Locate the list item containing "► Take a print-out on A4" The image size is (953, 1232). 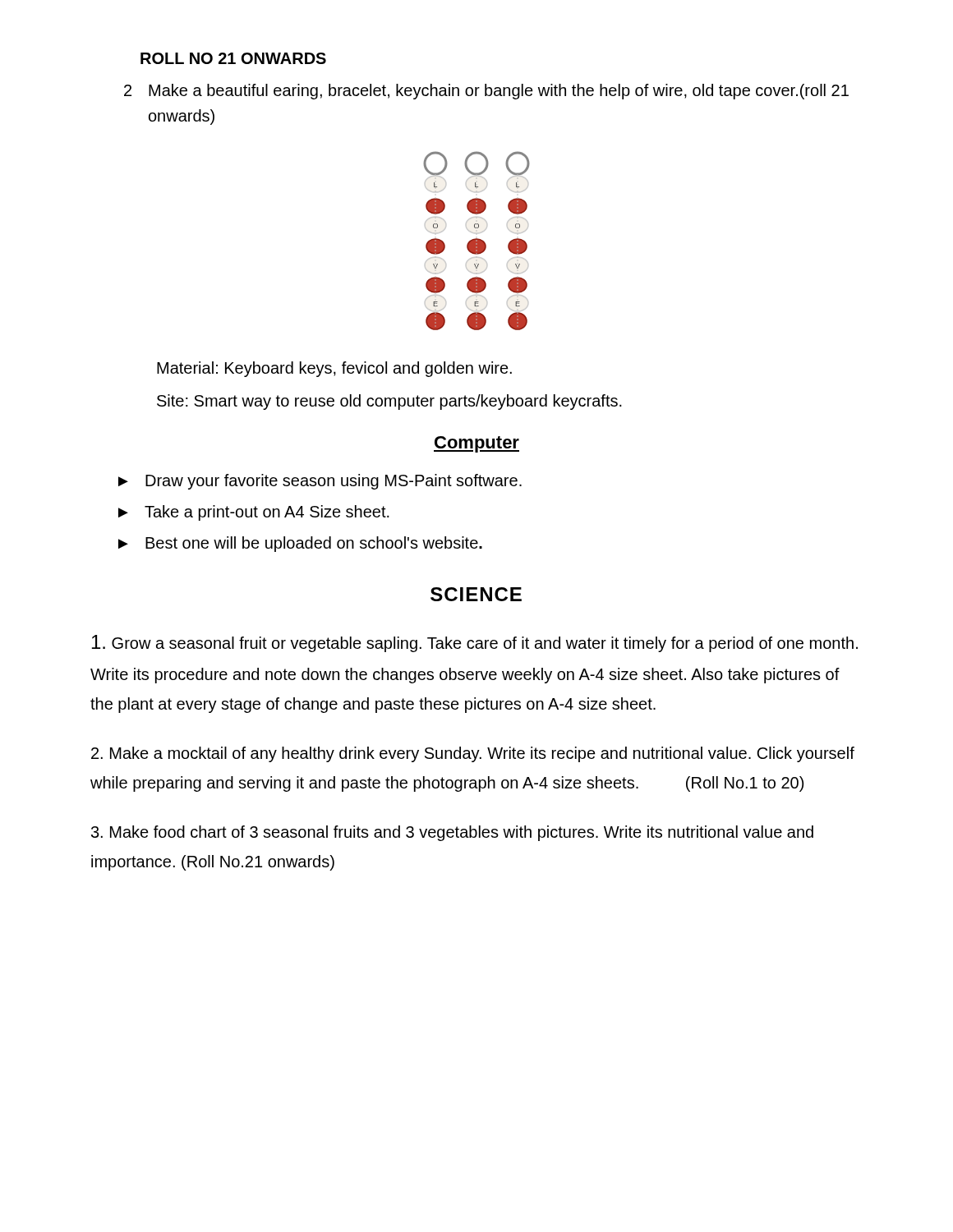pyautogui.click(x=253, y=512)
